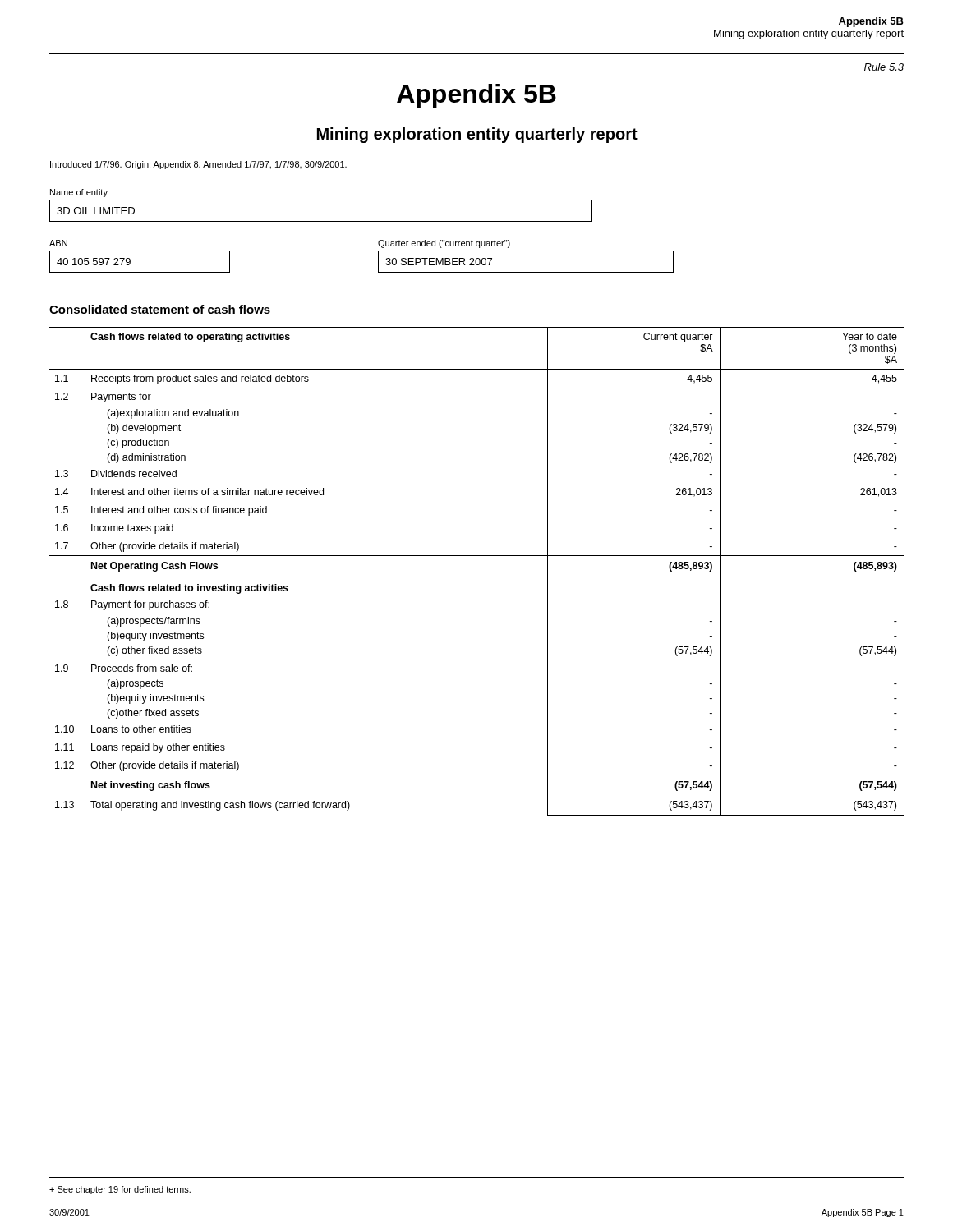Locate the text with the text "ABN 40 105 597 279"

[x=148, y=255]
